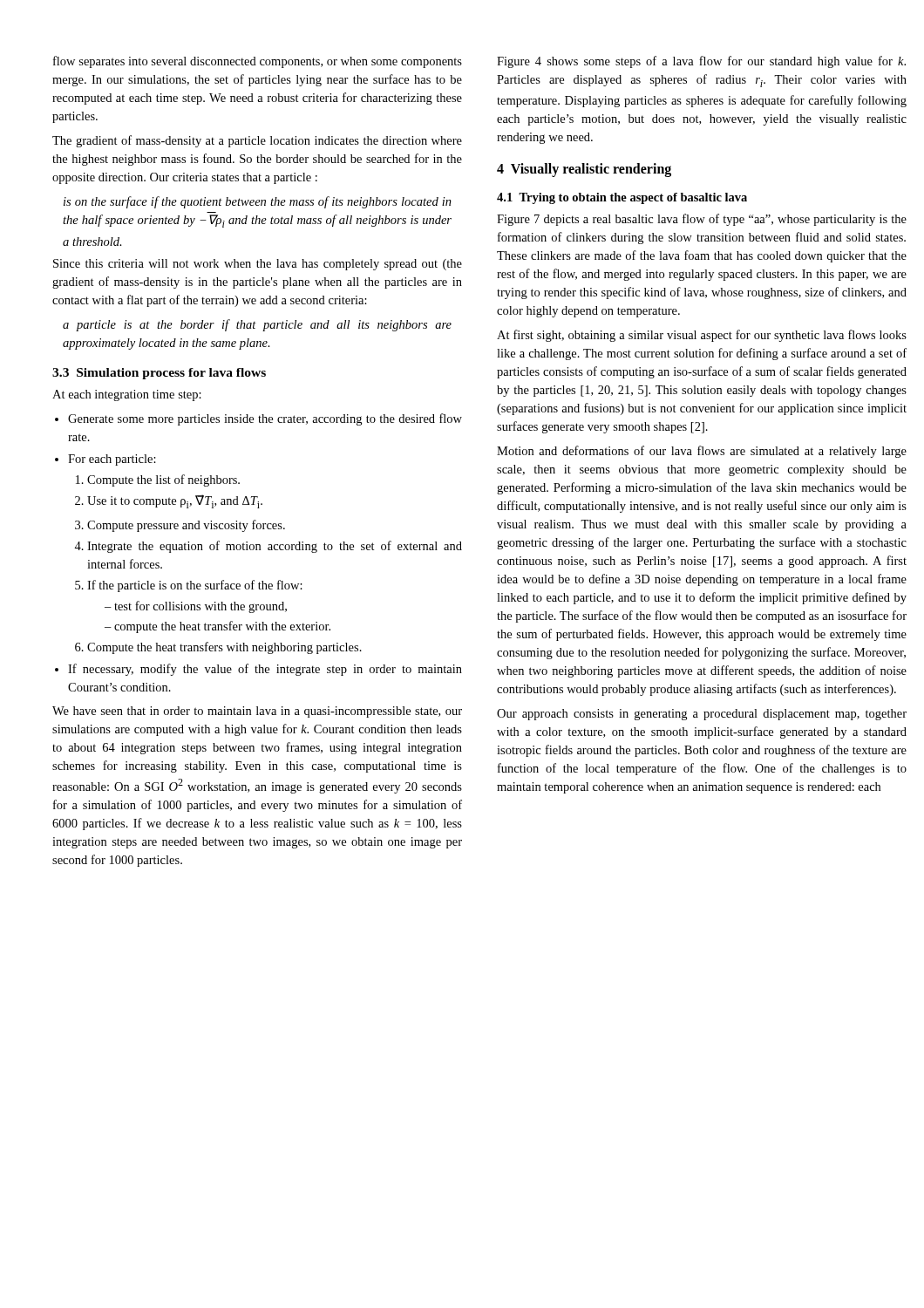Navigate to the passage starting "If necessary, modify the"
924x1308 pixels.
[x=265, y=678]
